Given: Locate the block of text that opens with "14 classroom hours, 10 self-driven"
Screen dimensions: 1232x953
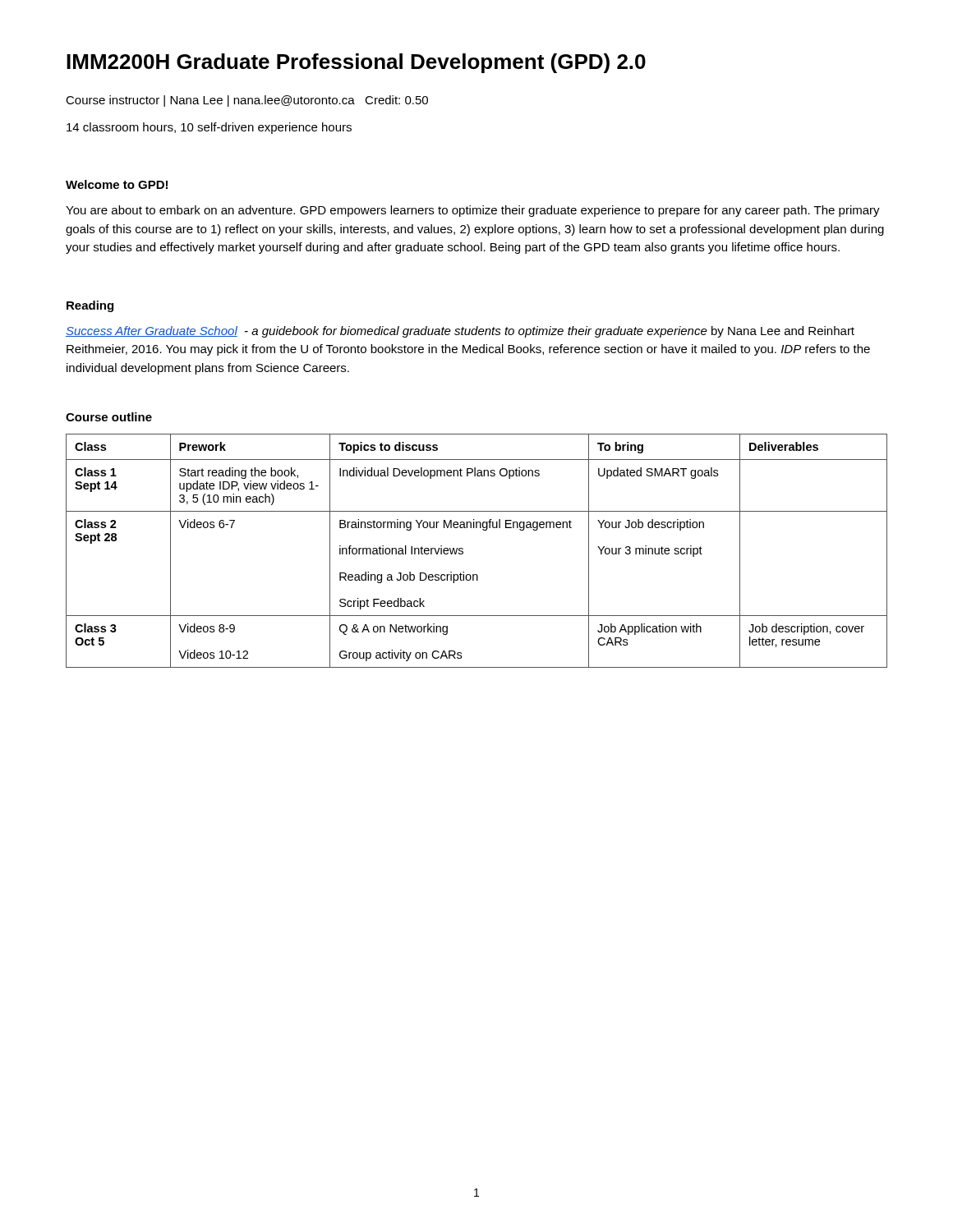Looking at the screenshot, I should [209, 126].
